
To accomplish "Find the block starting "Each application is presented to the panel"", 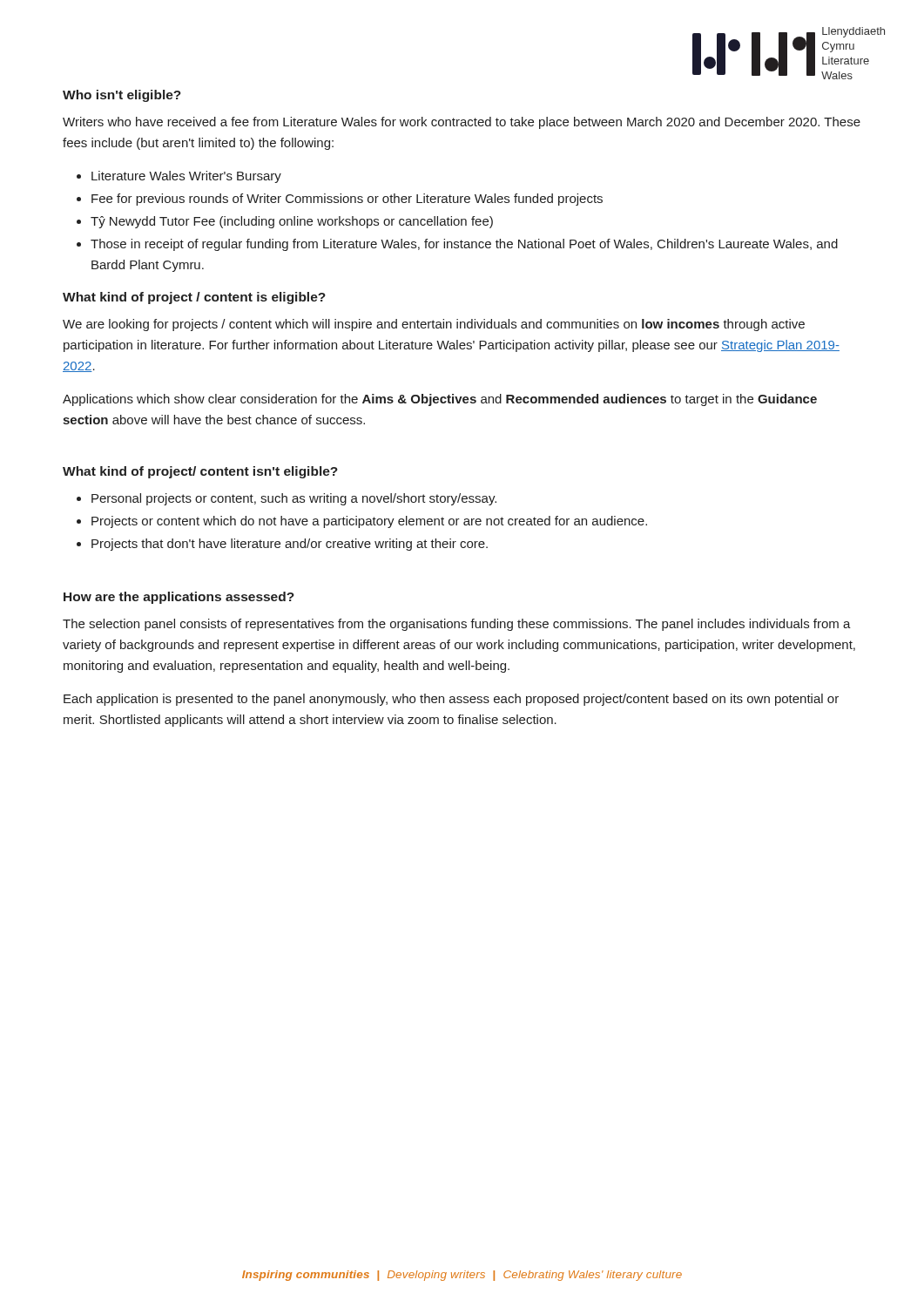I will tap(451, 709).
